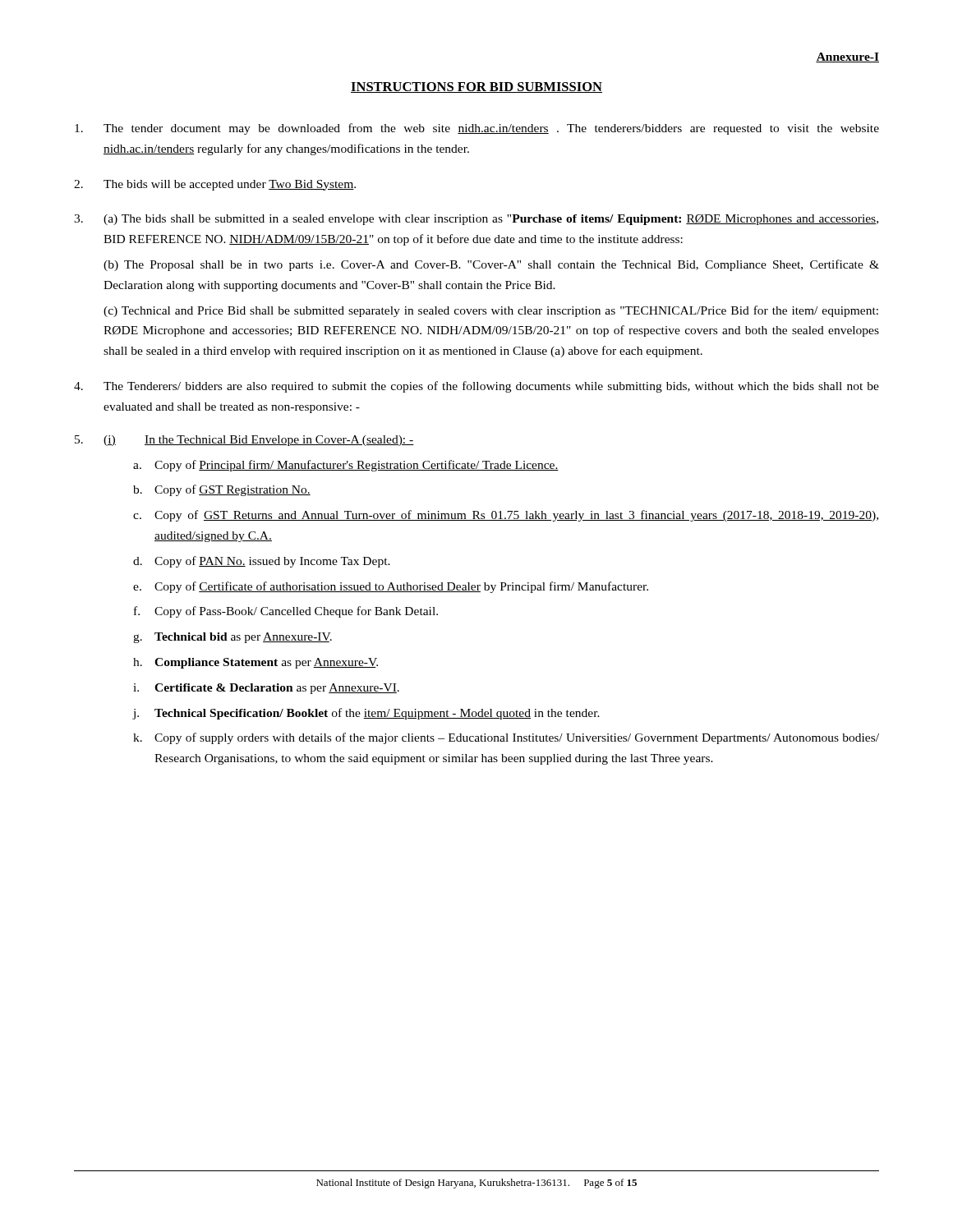Navigate to the text block starting "5. (i) In the Technical"
The height and width of the screenshot is (1232, 953).
(476, 603)
